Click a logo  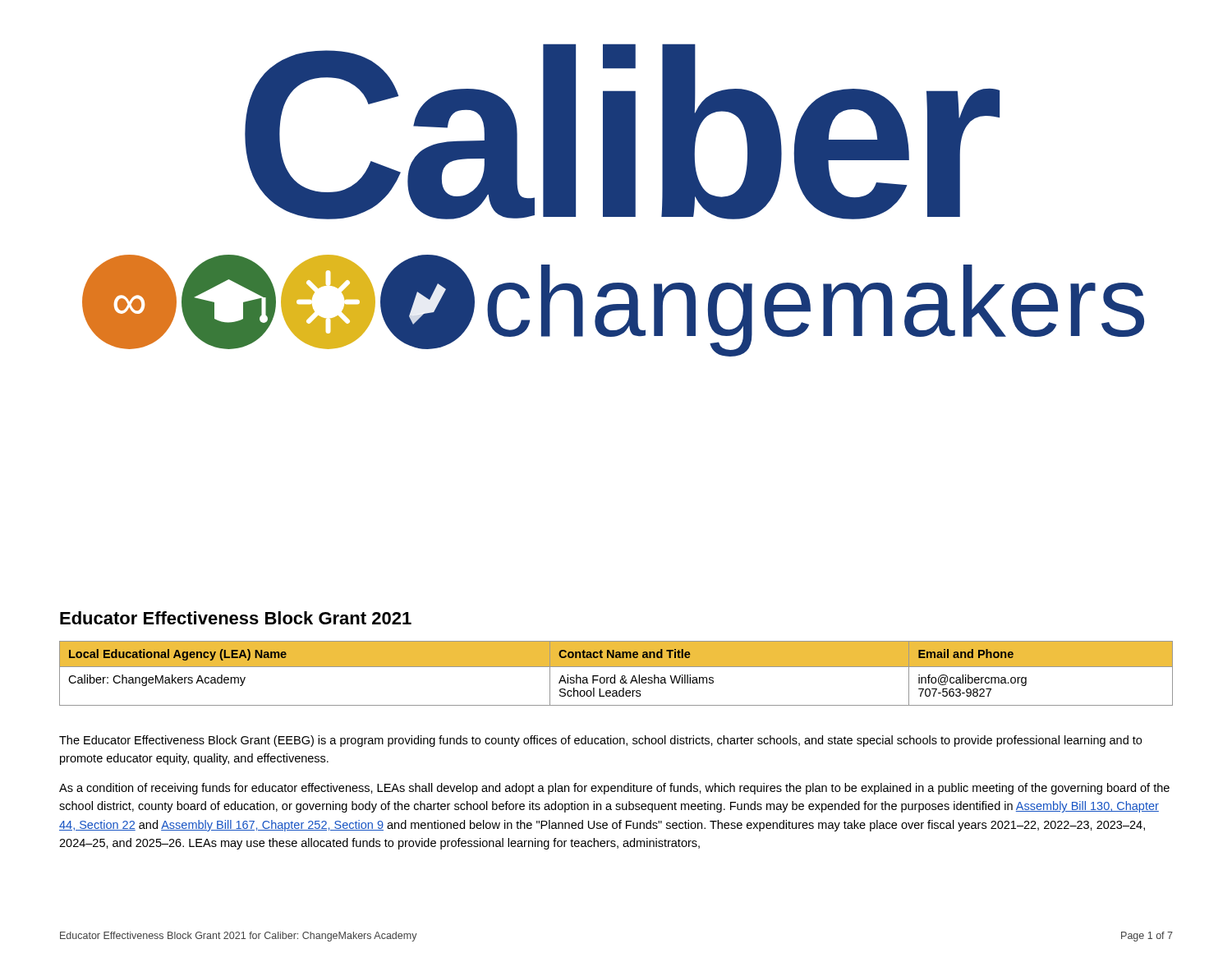tap(616, 187)
